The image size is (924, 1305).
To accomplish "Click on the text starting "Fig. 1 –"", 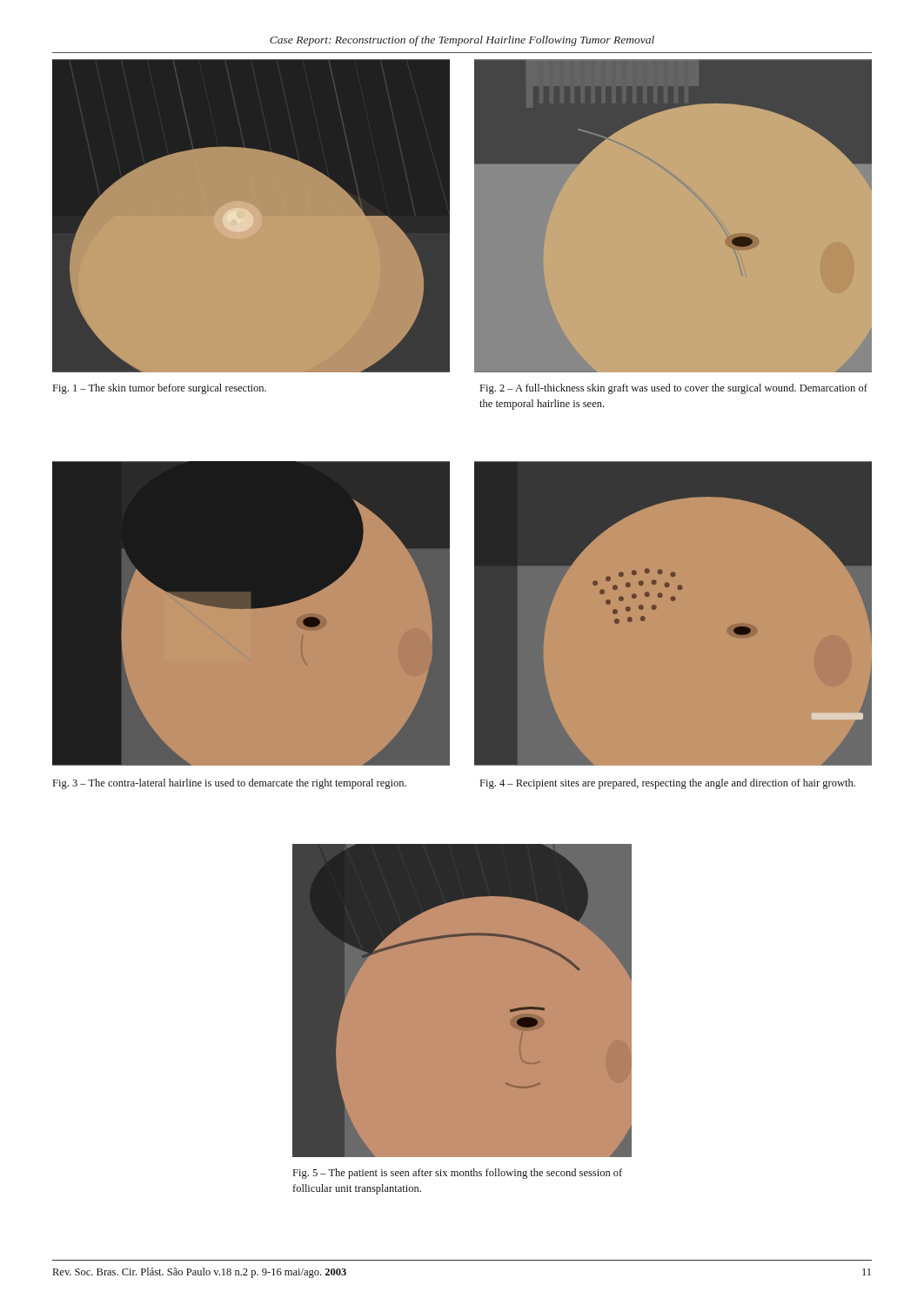I will (160, 388).
